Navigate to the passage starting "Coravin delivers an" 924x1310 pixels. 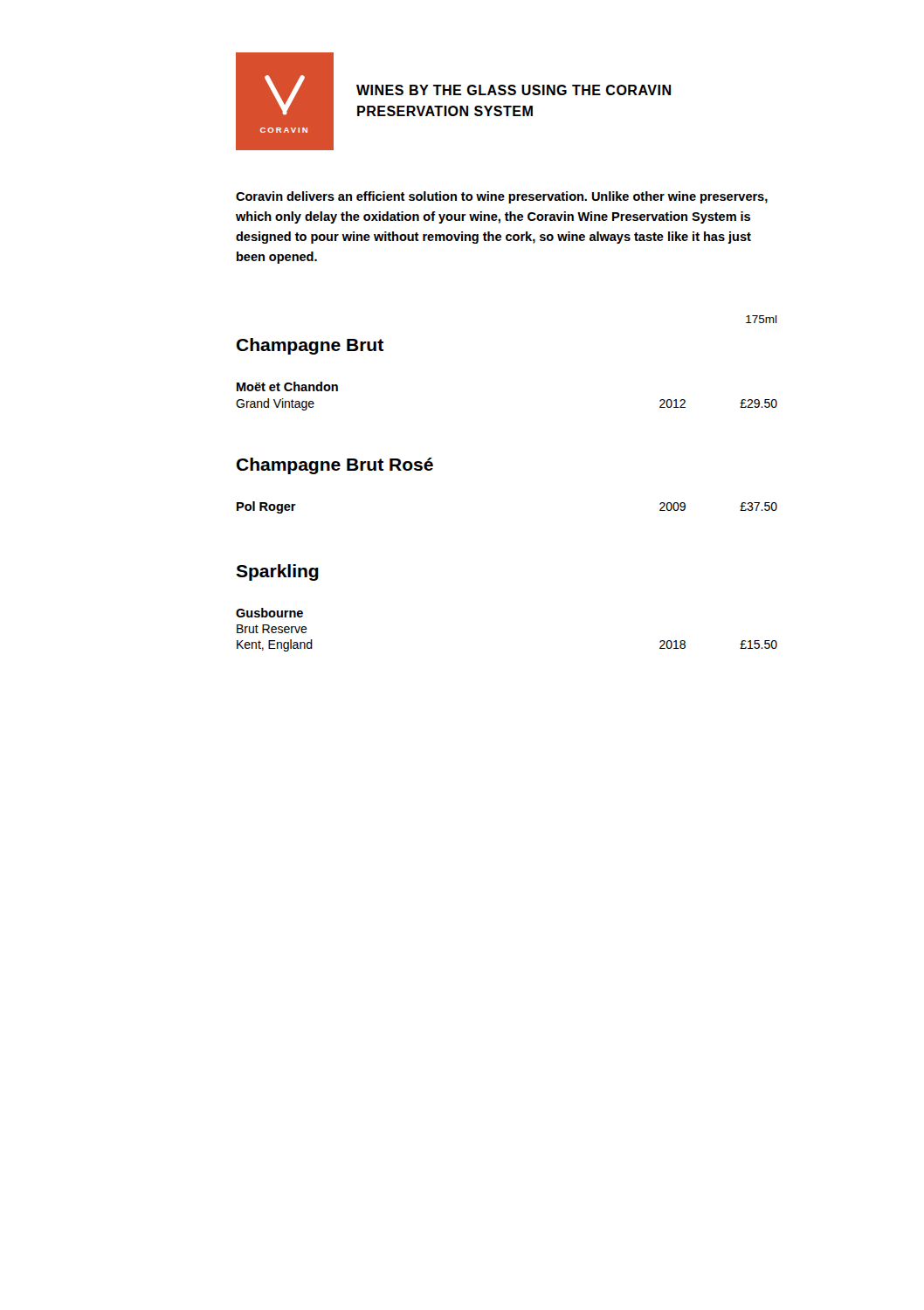(502, 226)
